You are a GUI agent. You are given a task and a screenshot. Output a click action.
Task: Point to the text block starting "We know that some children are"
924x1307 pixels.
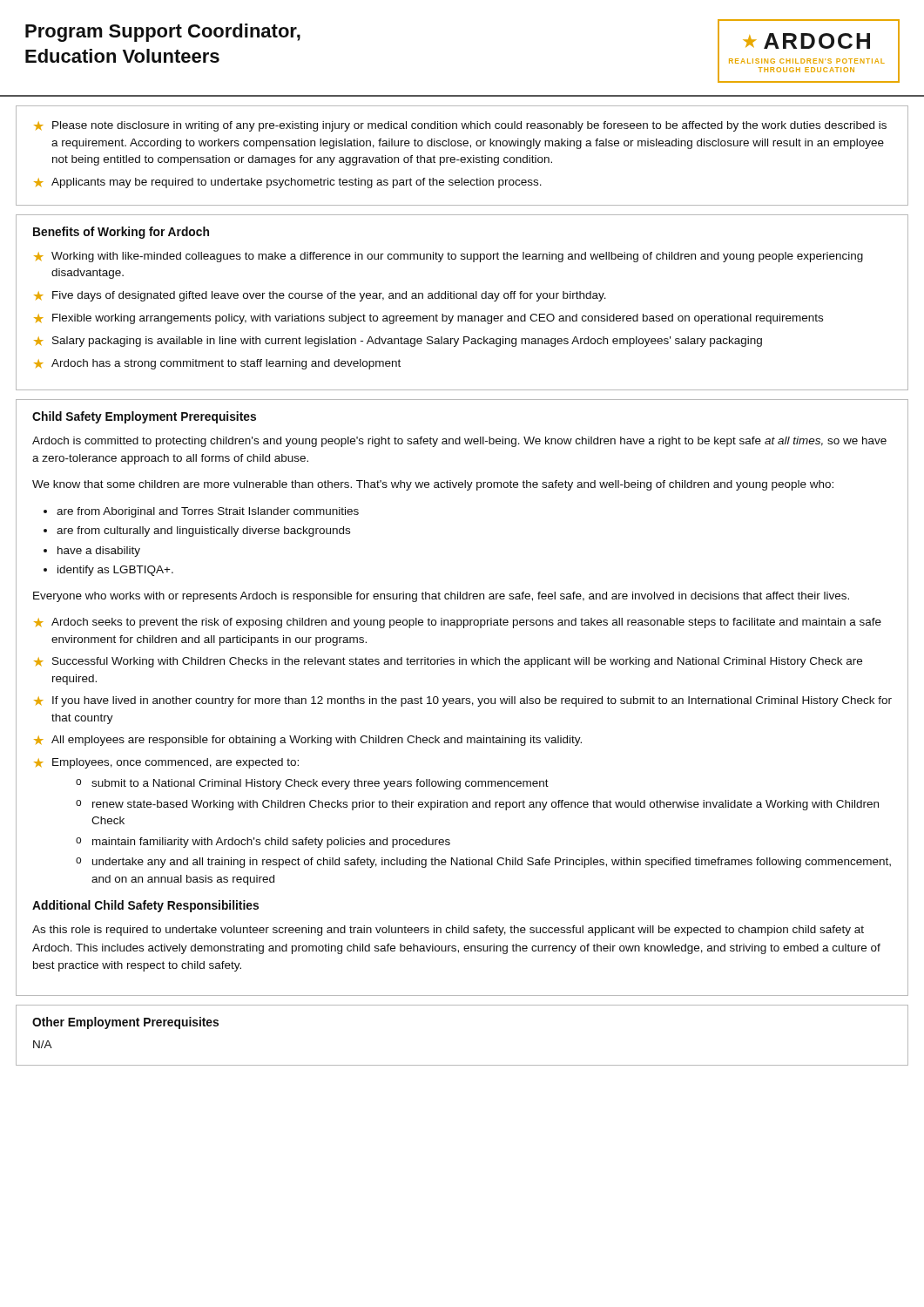(x=433, y=484)
